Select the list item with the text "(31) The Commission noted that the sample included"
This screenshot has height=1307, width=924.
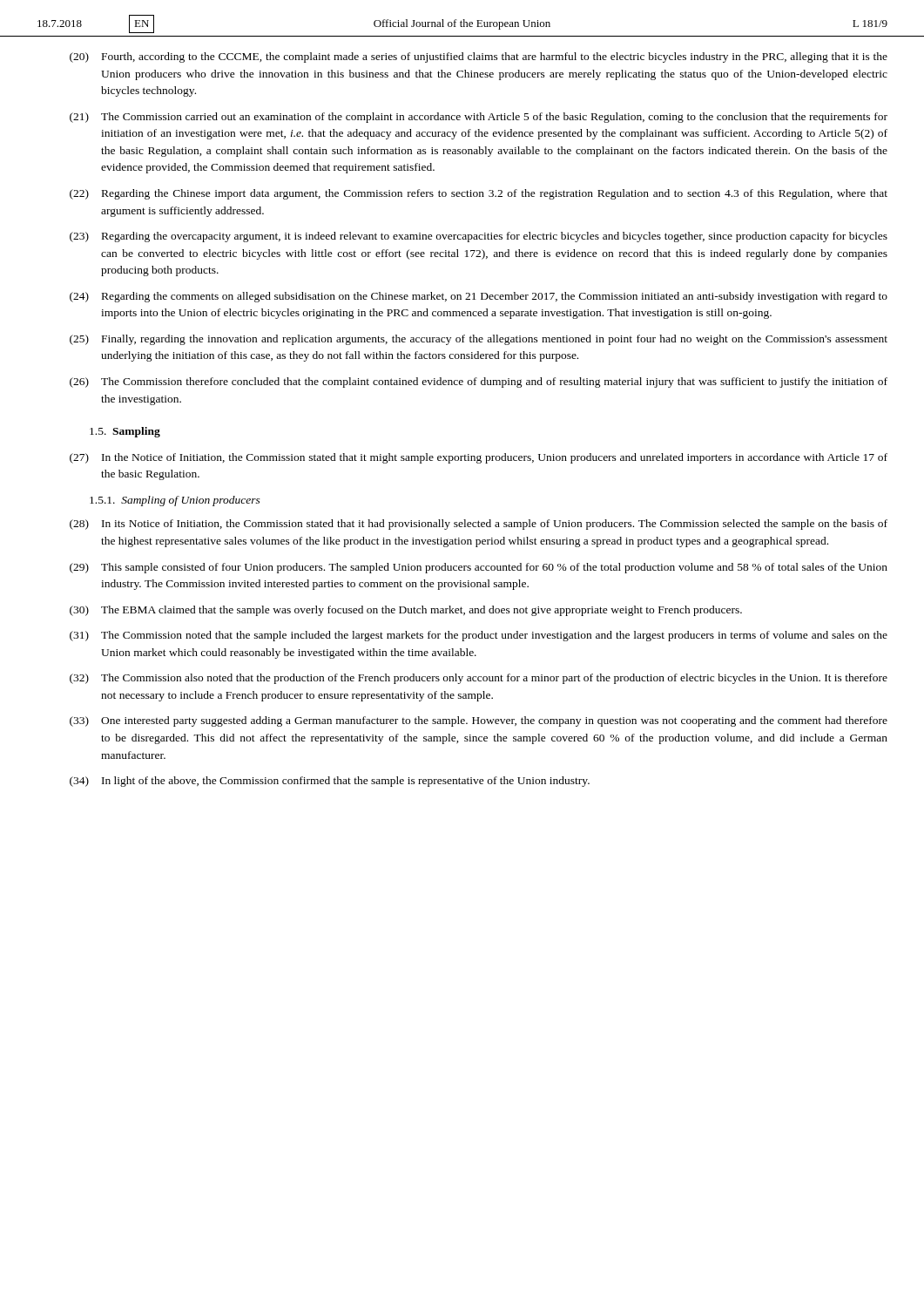point(462,644)
